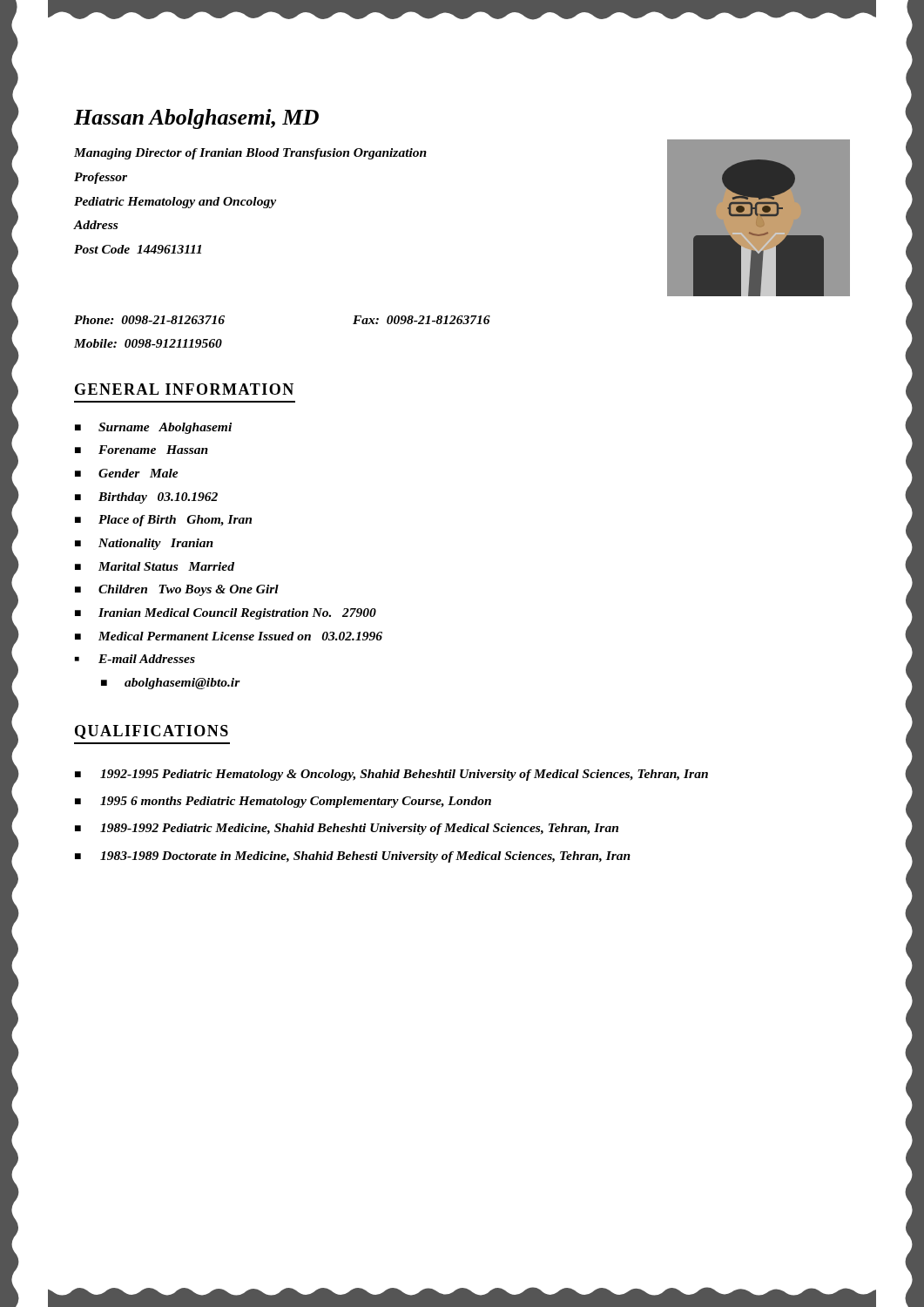This screenshot has height=1307, width=924.
Task: Find the list item that reads "■ Medical Permanent"
Action: click(x=229, y=636)
